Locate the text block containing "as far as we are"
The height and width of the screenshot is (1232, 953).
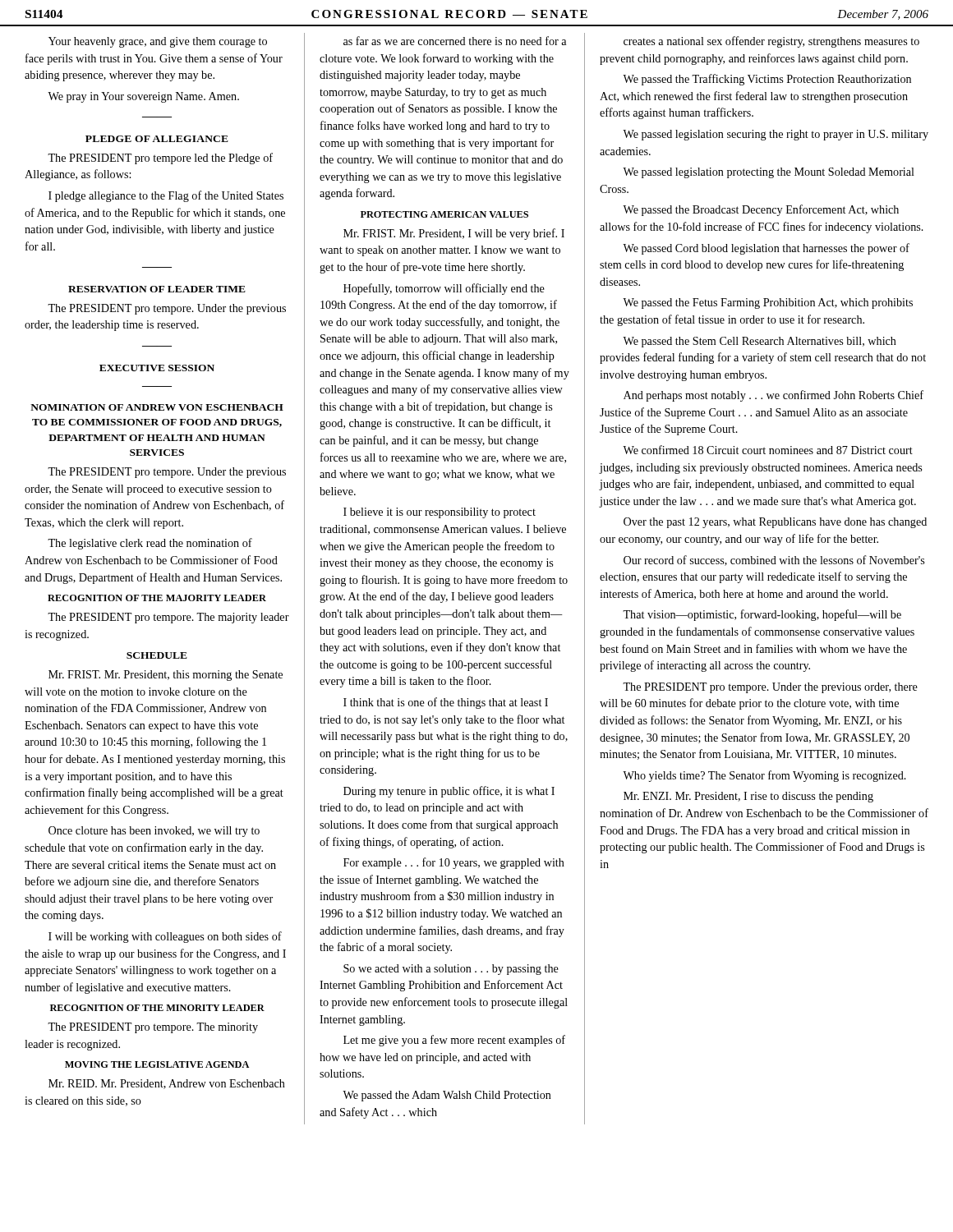(444, 117)
